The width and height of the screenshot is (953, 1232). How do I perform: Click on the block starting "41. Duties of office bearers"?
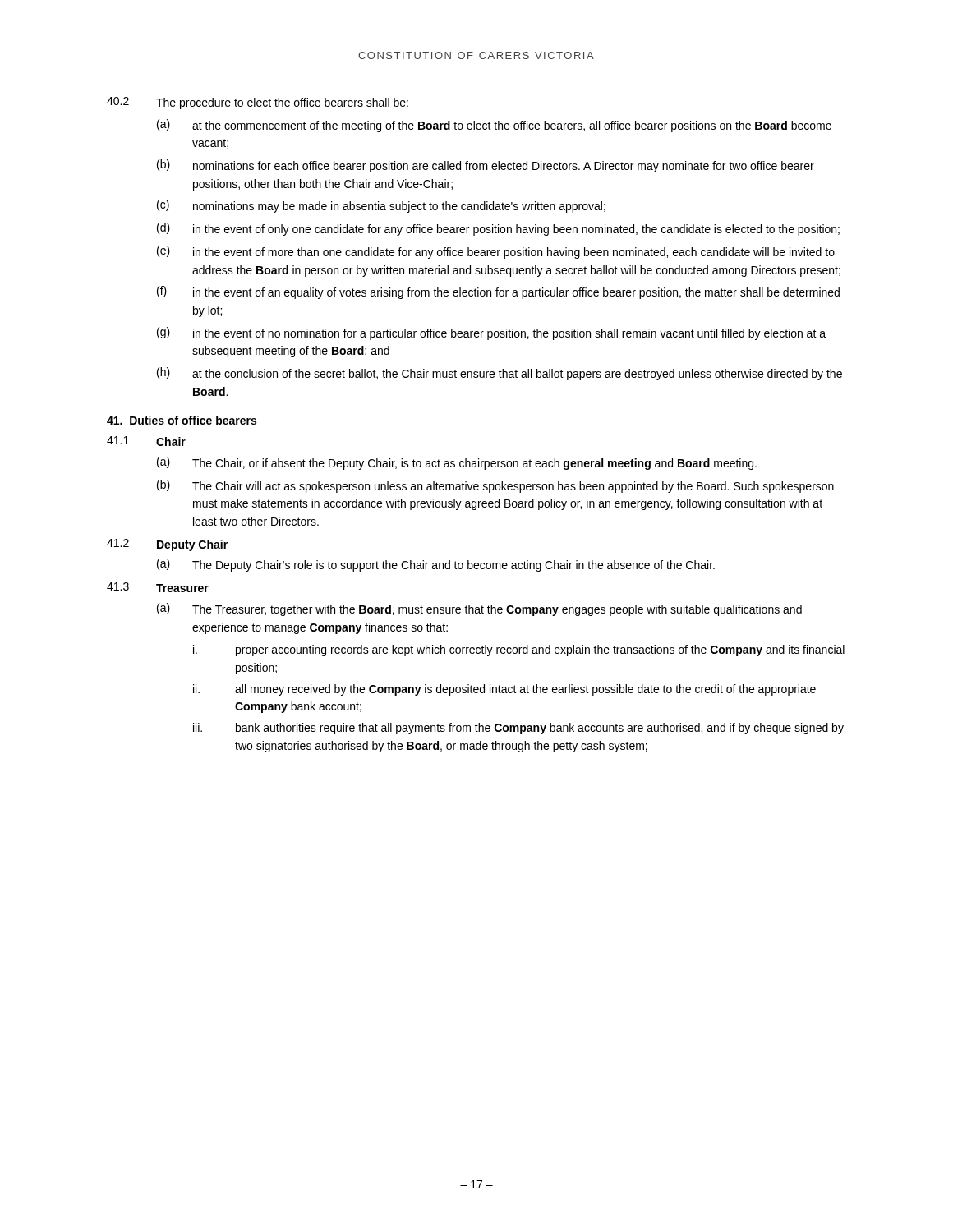[x=182, y=420]
